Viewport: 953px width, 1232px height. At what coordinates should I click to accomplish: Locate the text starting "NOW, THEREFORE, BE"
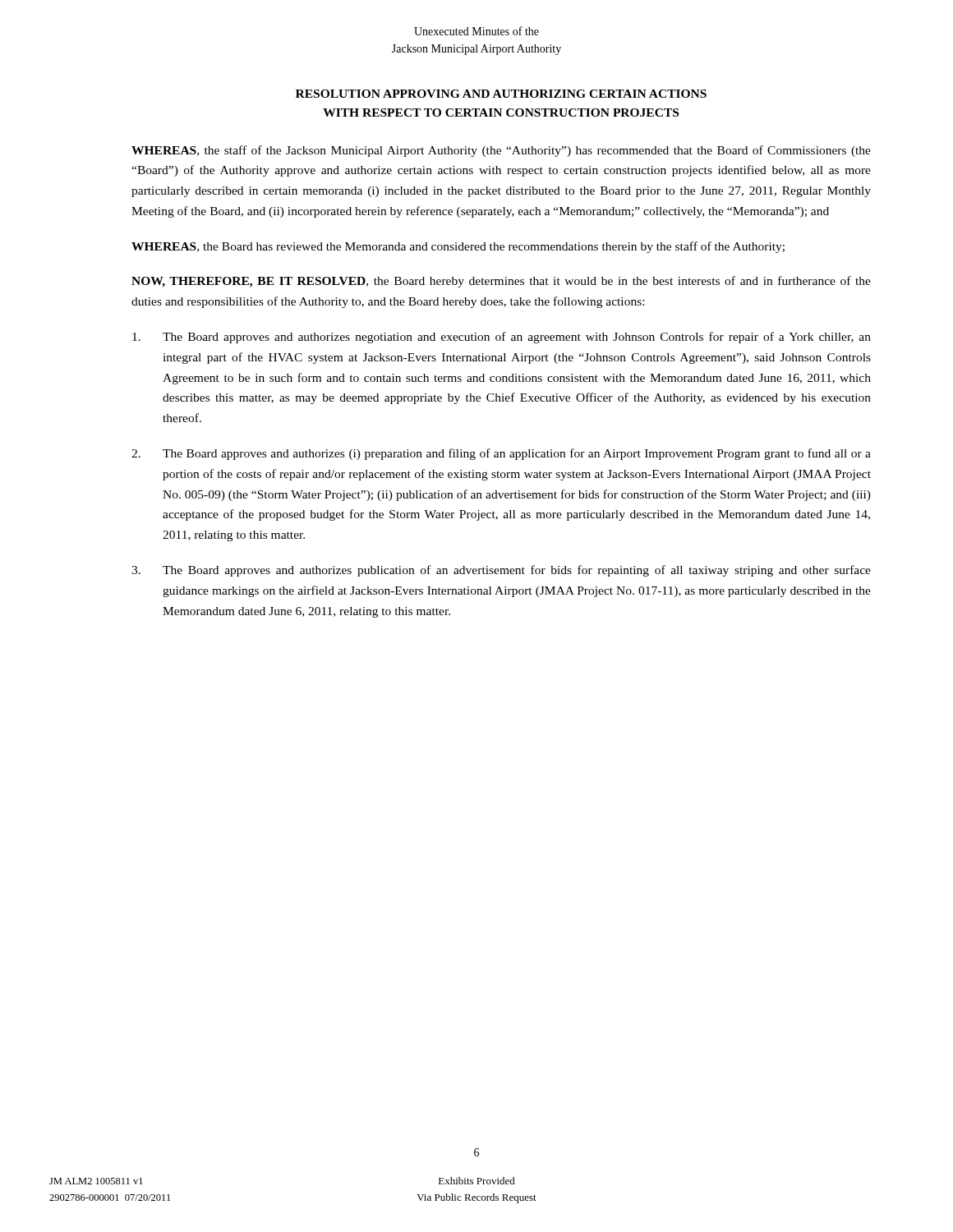click(x=501, y=291)
